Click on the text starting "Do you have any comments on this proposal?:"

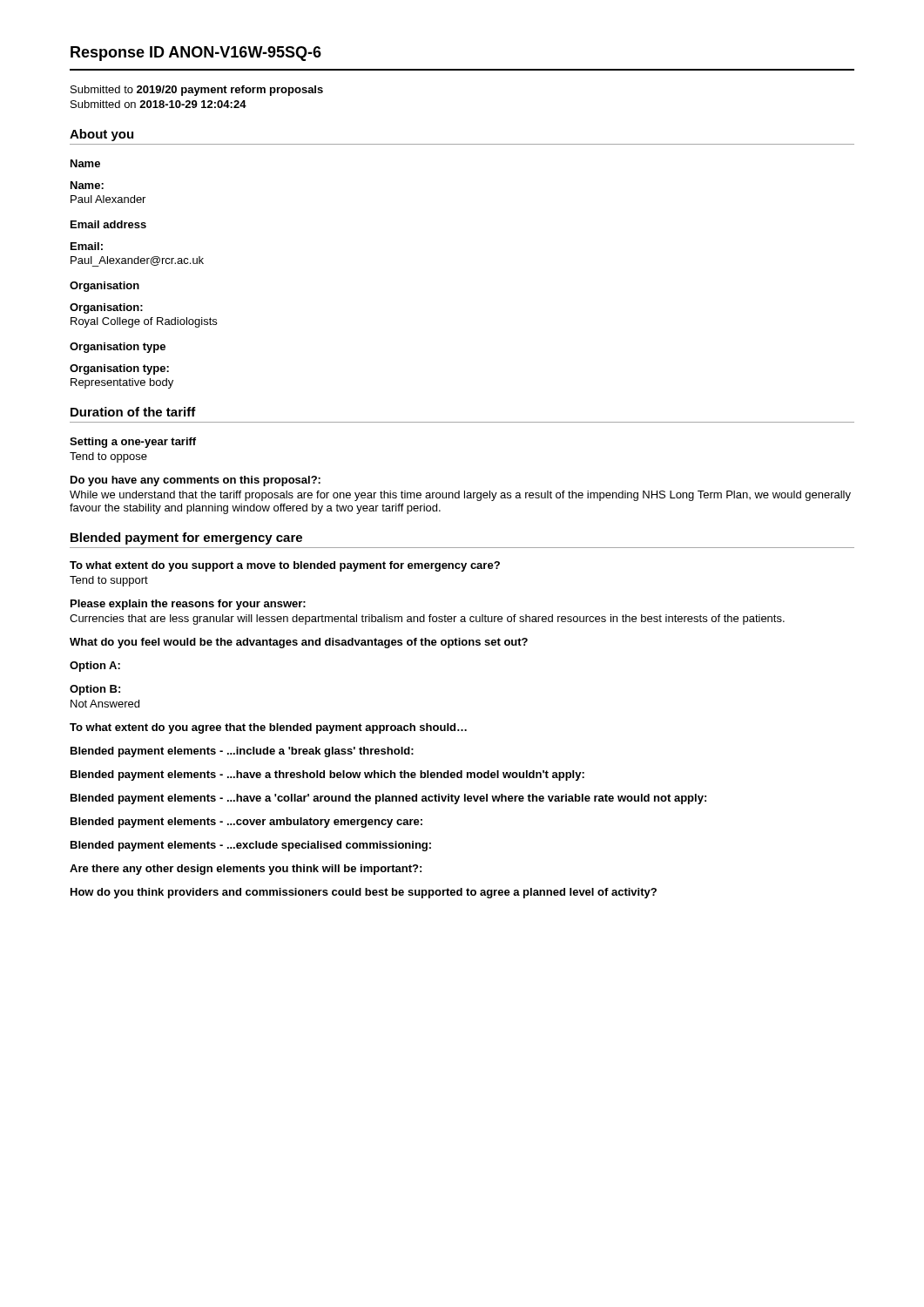point(462,494)
